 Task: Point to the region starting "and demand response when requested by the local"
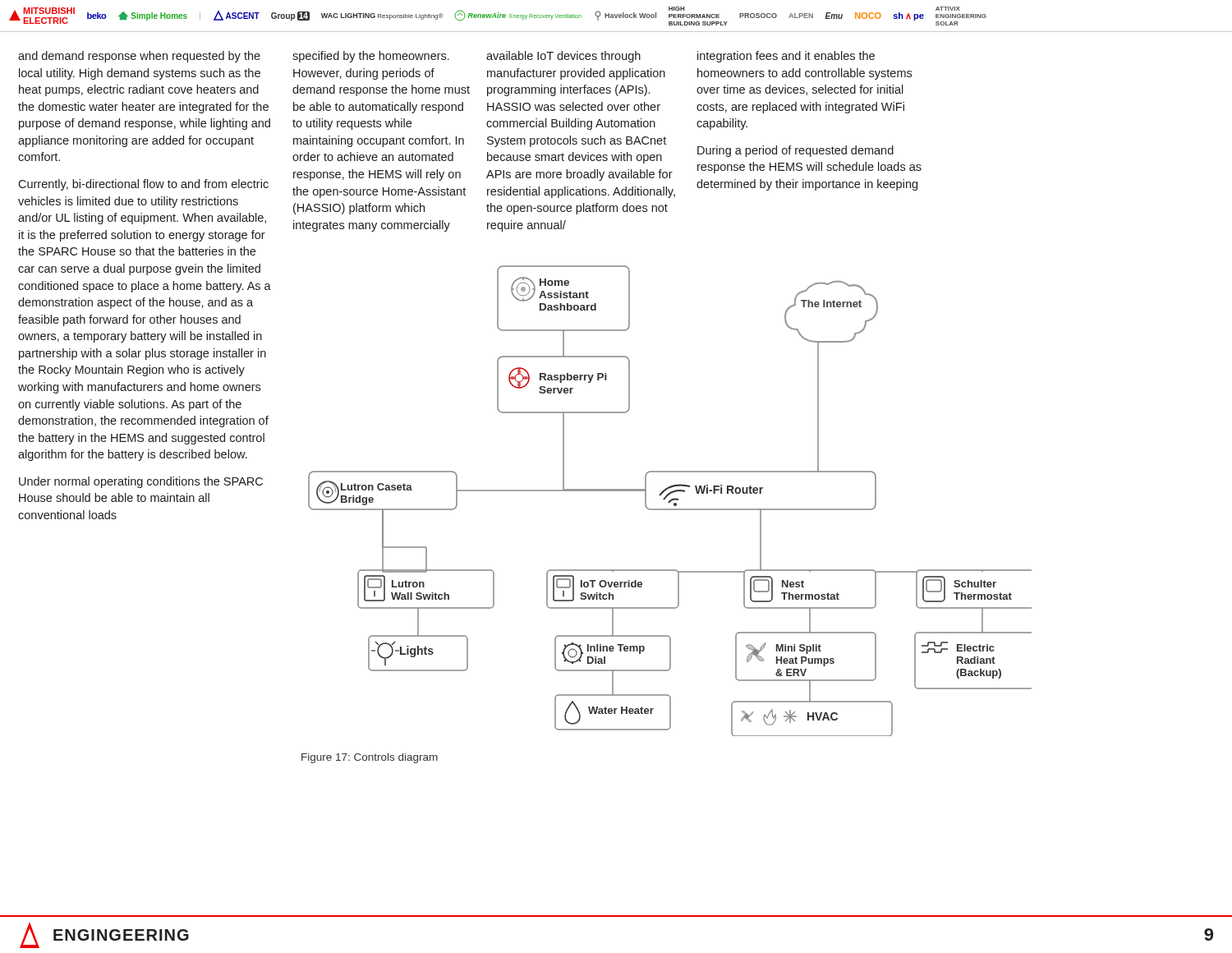click(145, 286)
